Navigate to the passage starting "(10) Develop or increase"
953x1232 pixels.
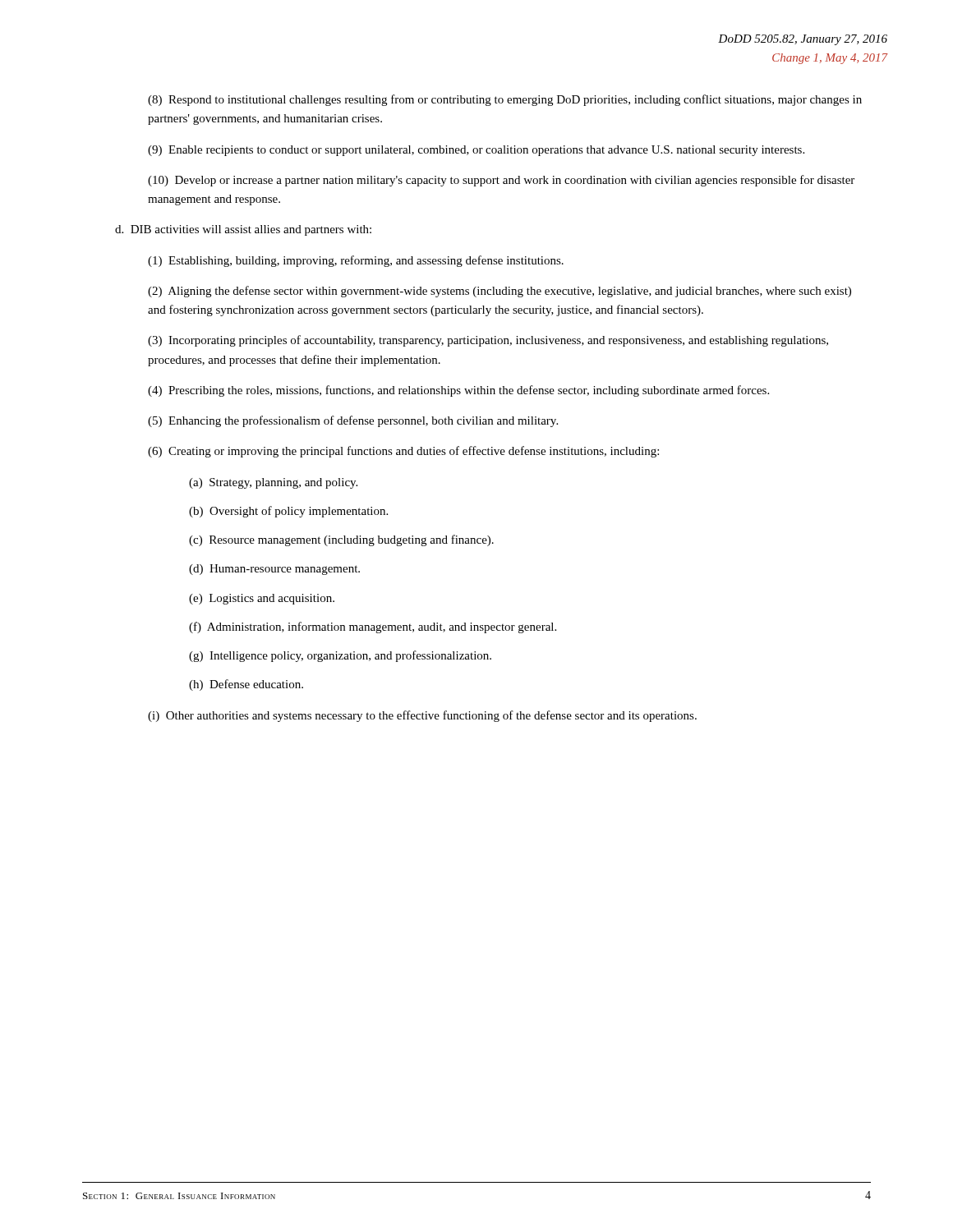(501, 189)
